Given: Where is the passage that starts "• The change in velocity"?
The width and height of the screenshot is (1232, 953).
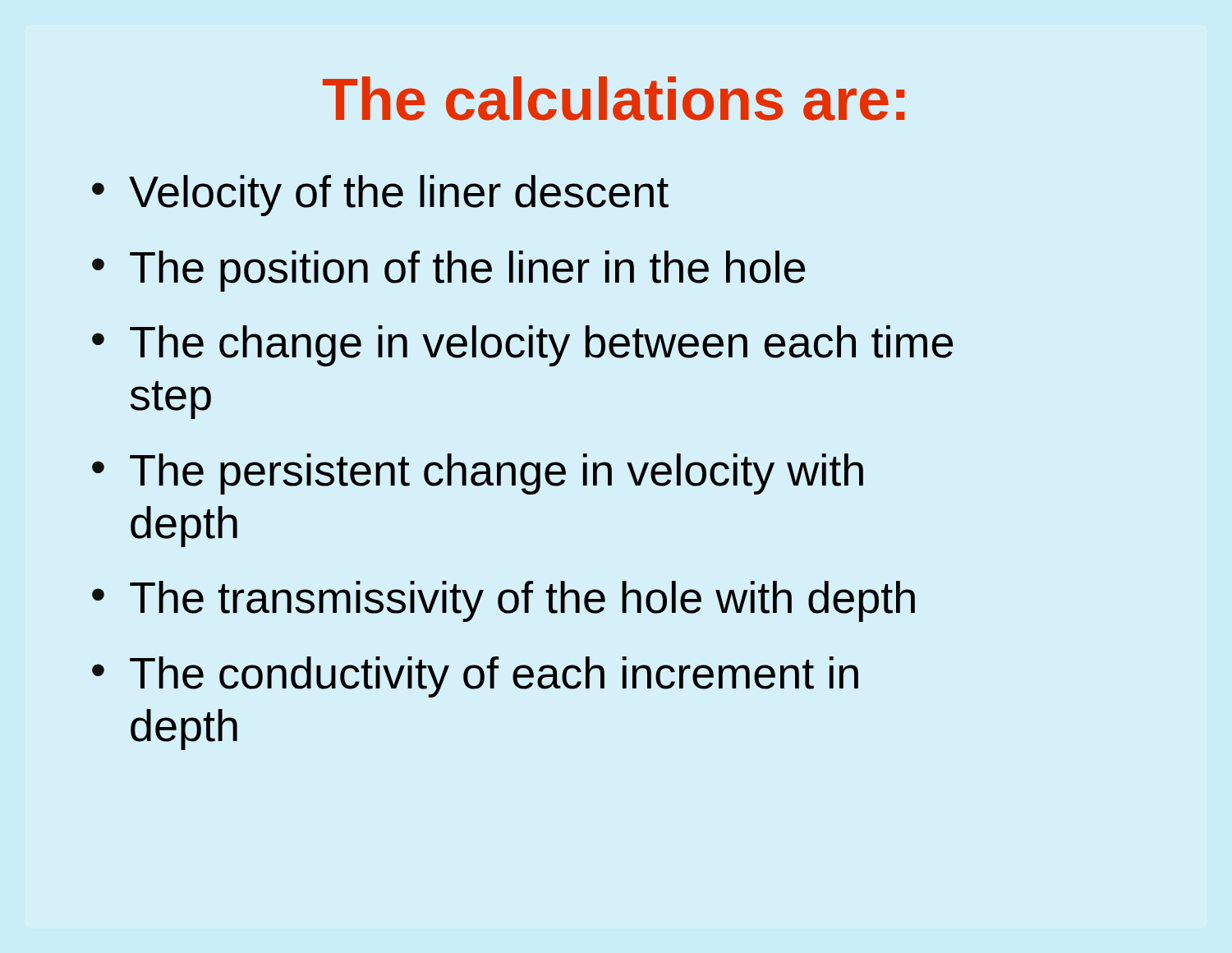Looking at the screenshot, I should (x=523, y=369).
